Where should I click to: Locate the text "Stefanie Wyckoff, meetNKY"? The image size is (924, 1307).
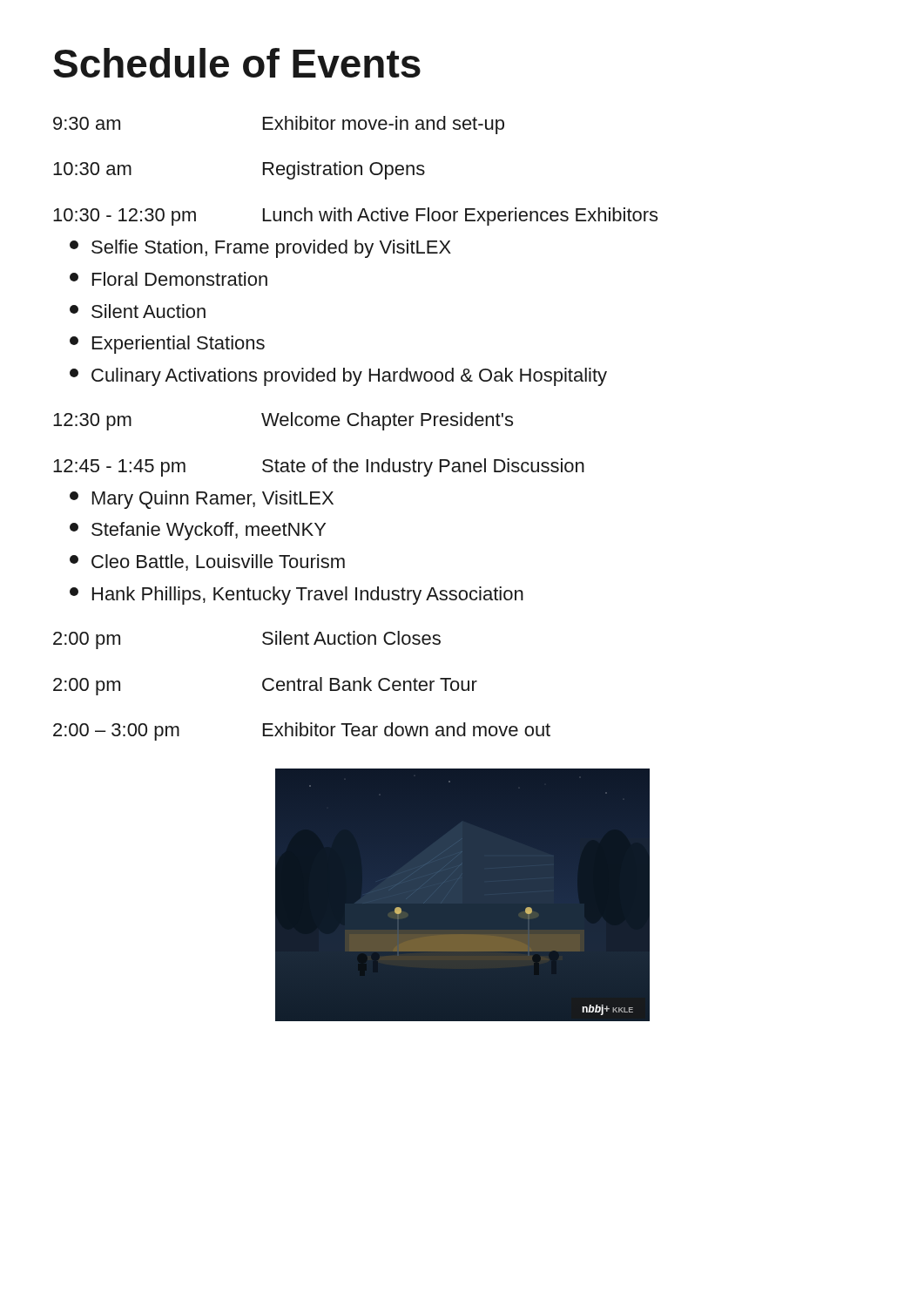point(198,531)
